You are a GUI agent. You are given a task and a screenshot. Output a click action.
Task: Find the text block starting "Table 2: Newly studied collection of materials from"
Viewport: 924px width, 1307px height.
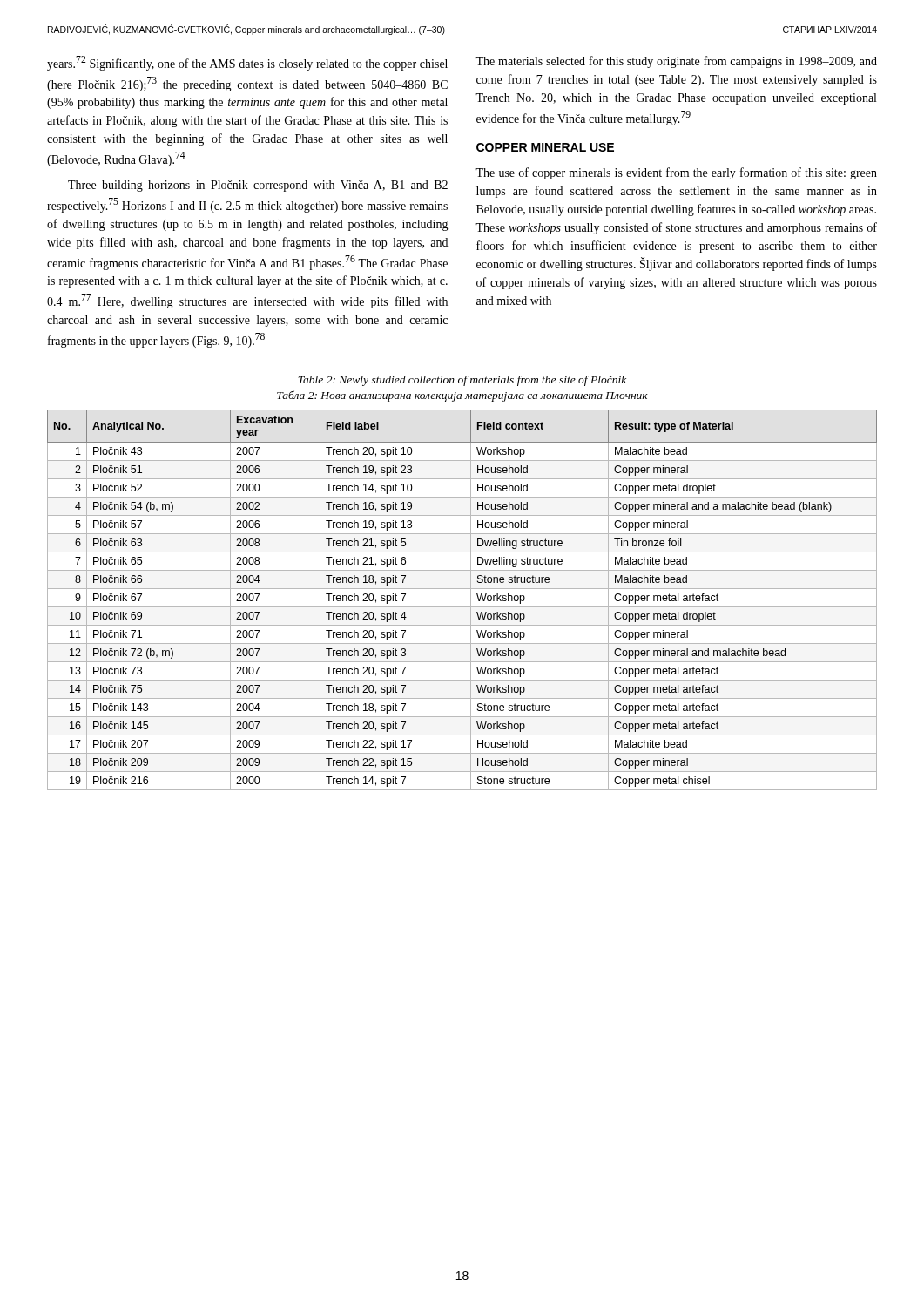point(462,387)
